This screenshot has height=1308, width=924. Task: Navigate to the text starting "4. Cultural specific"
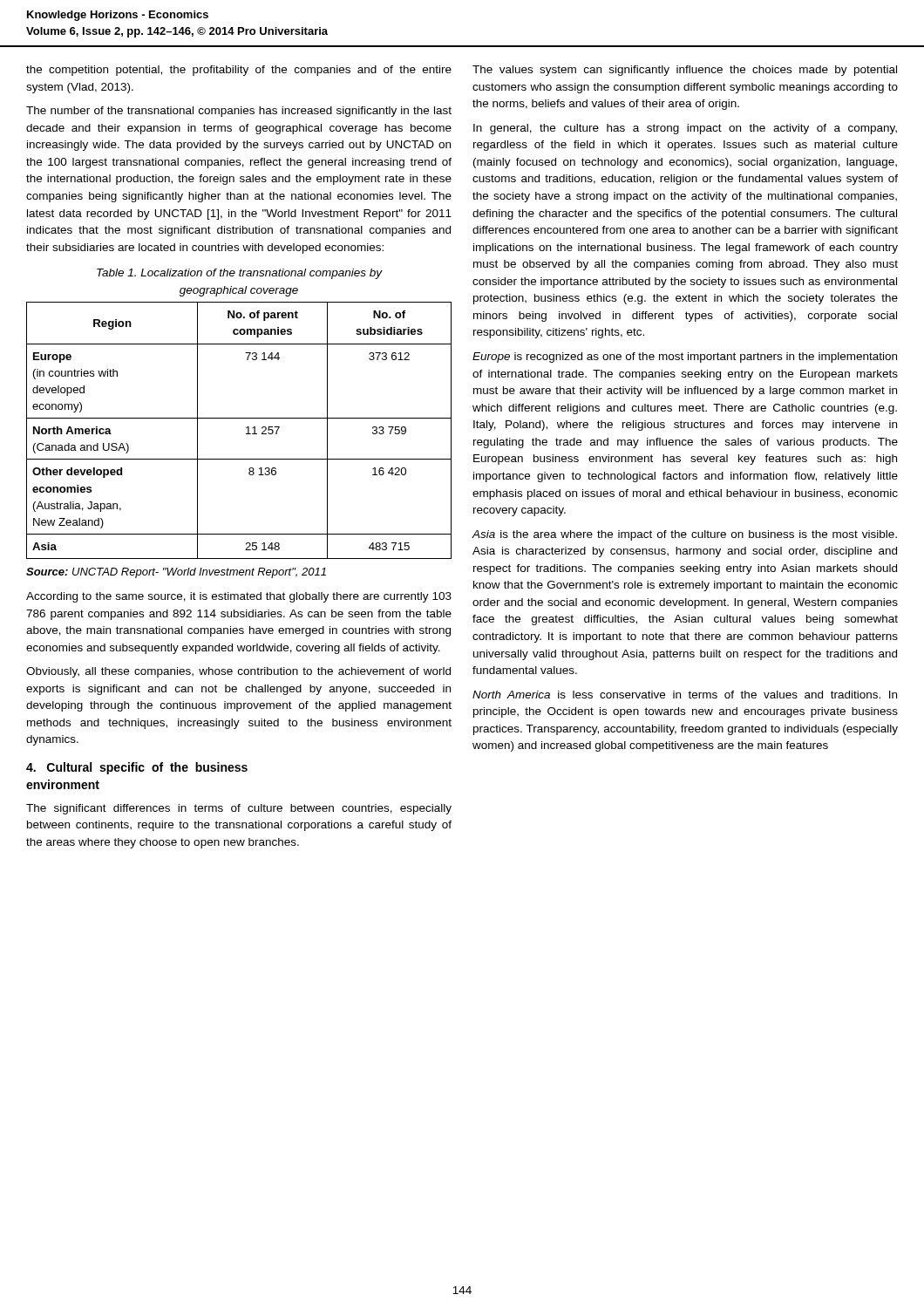pyautogui.click(x=137, y=776)
